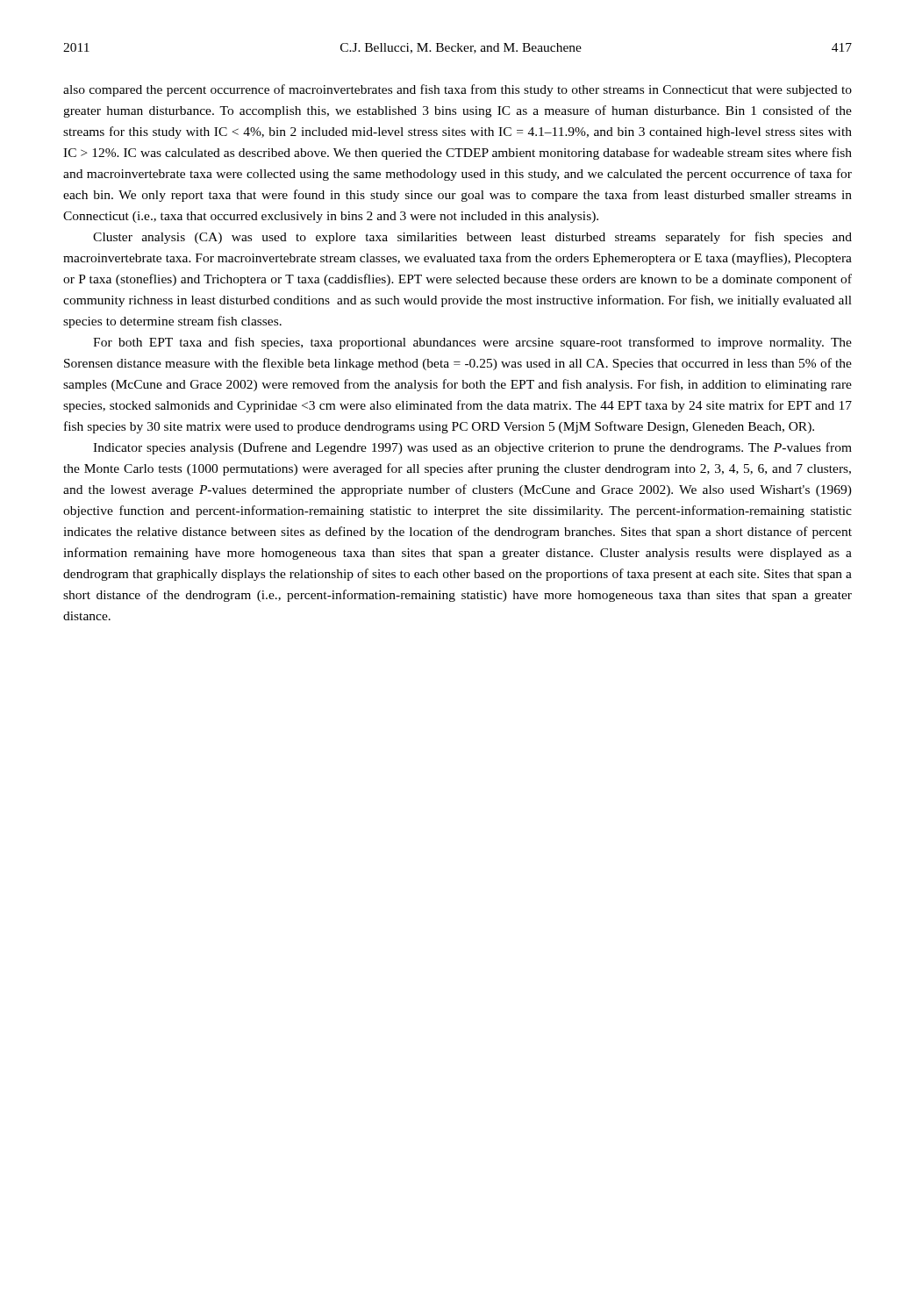915x1316 pixels.
Task: Click on the text block starting "Indicator species analysis (Dufrene and Legendre"
Action: click(458, 532)
